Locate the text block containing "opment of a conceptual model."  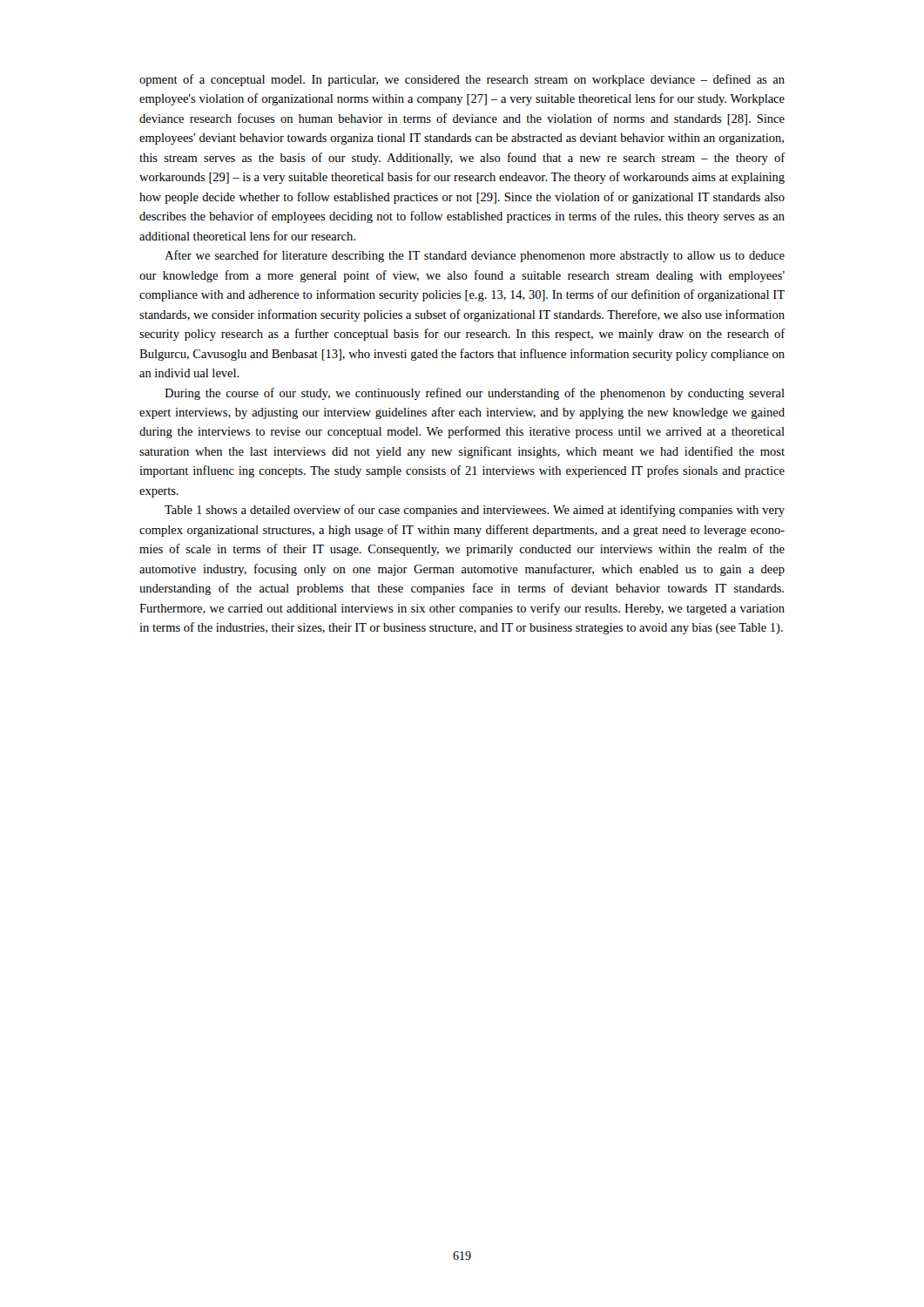coord(462,158)
